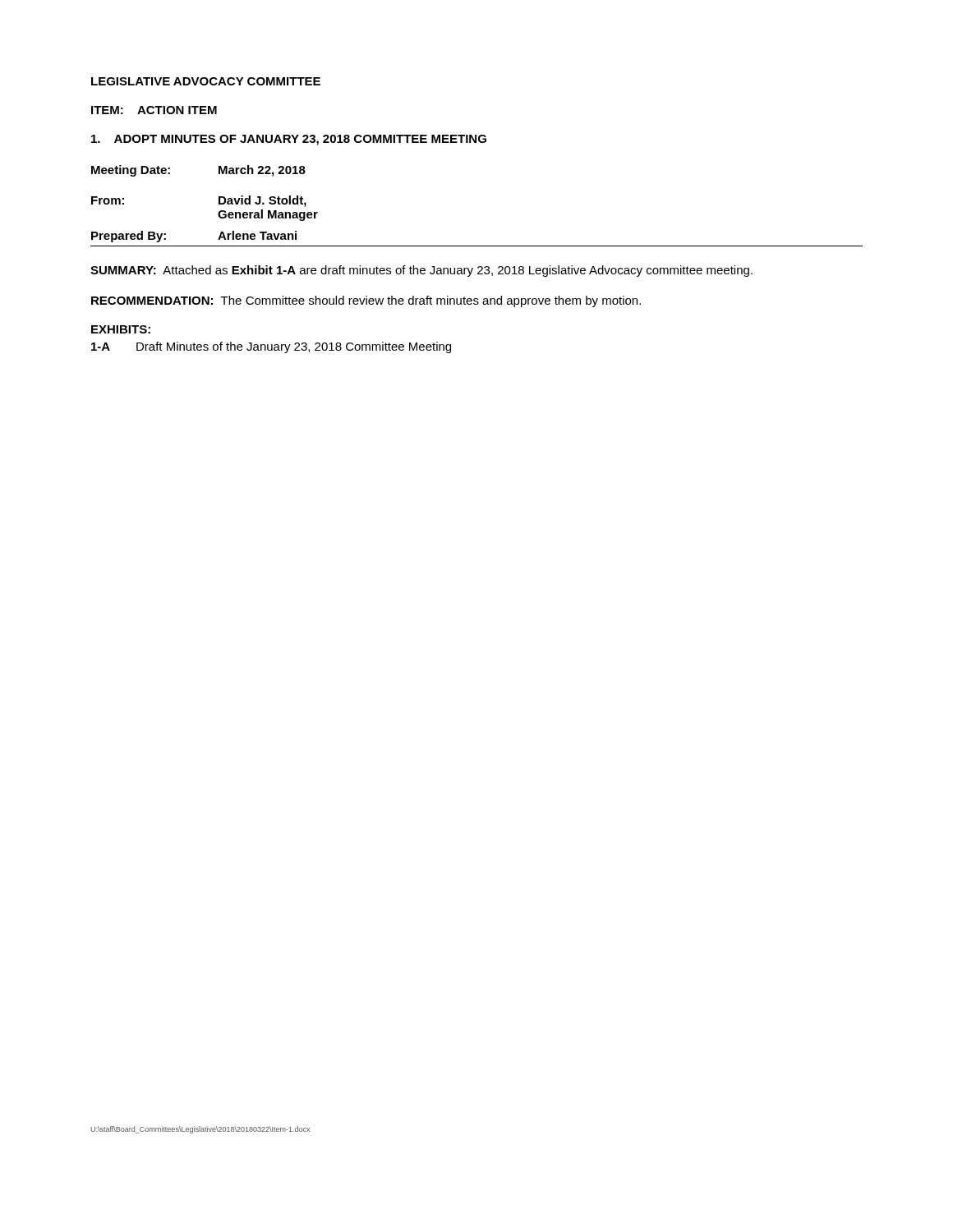Screen dimensions: 1232x953
Task: Select the text block starting "ITEM: ACTION ITEM"
Action: 154,110
